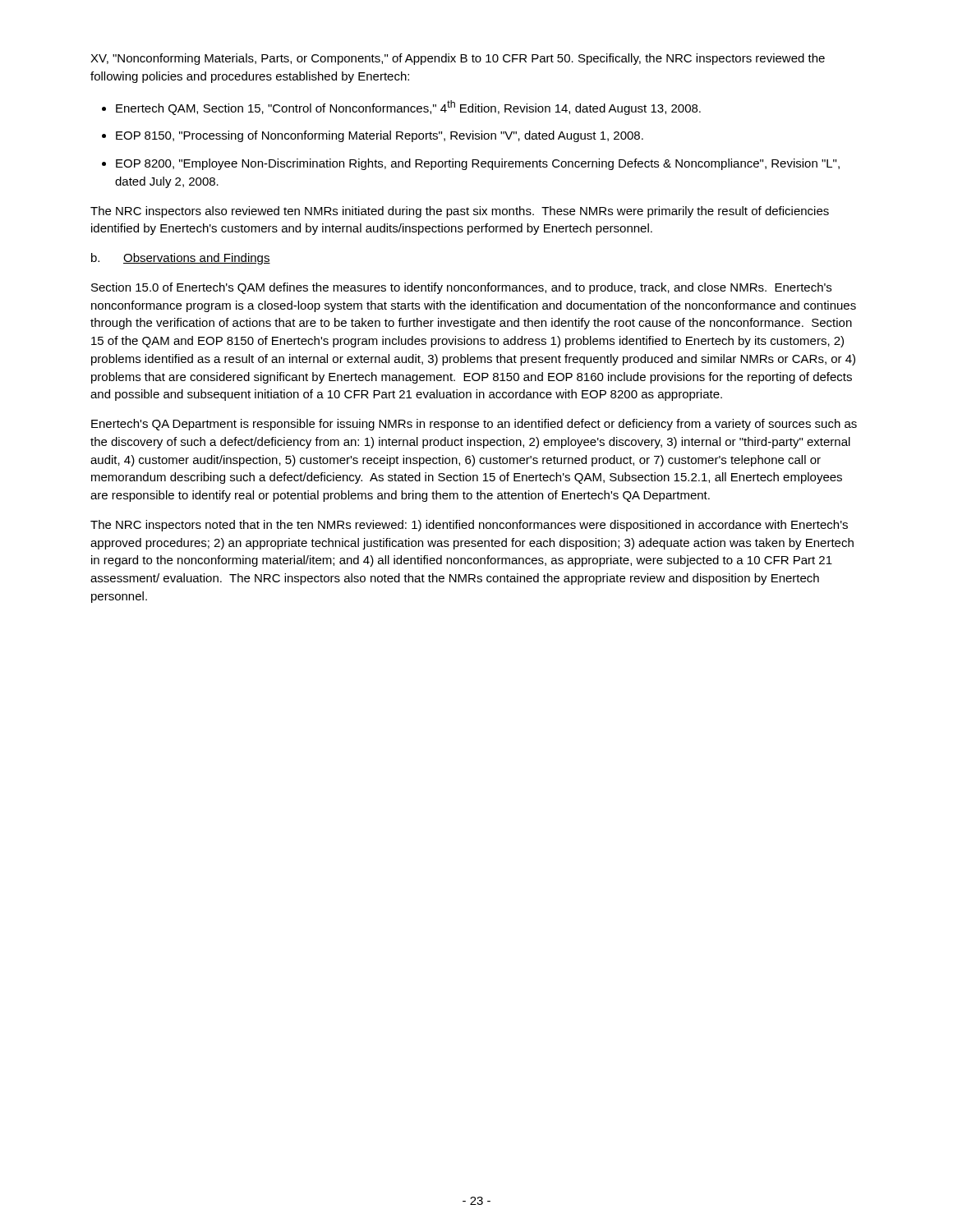Find the text block starting "EOP 8150, "Processing of Nonconforming Material Reports","

[x=380, y=135]
